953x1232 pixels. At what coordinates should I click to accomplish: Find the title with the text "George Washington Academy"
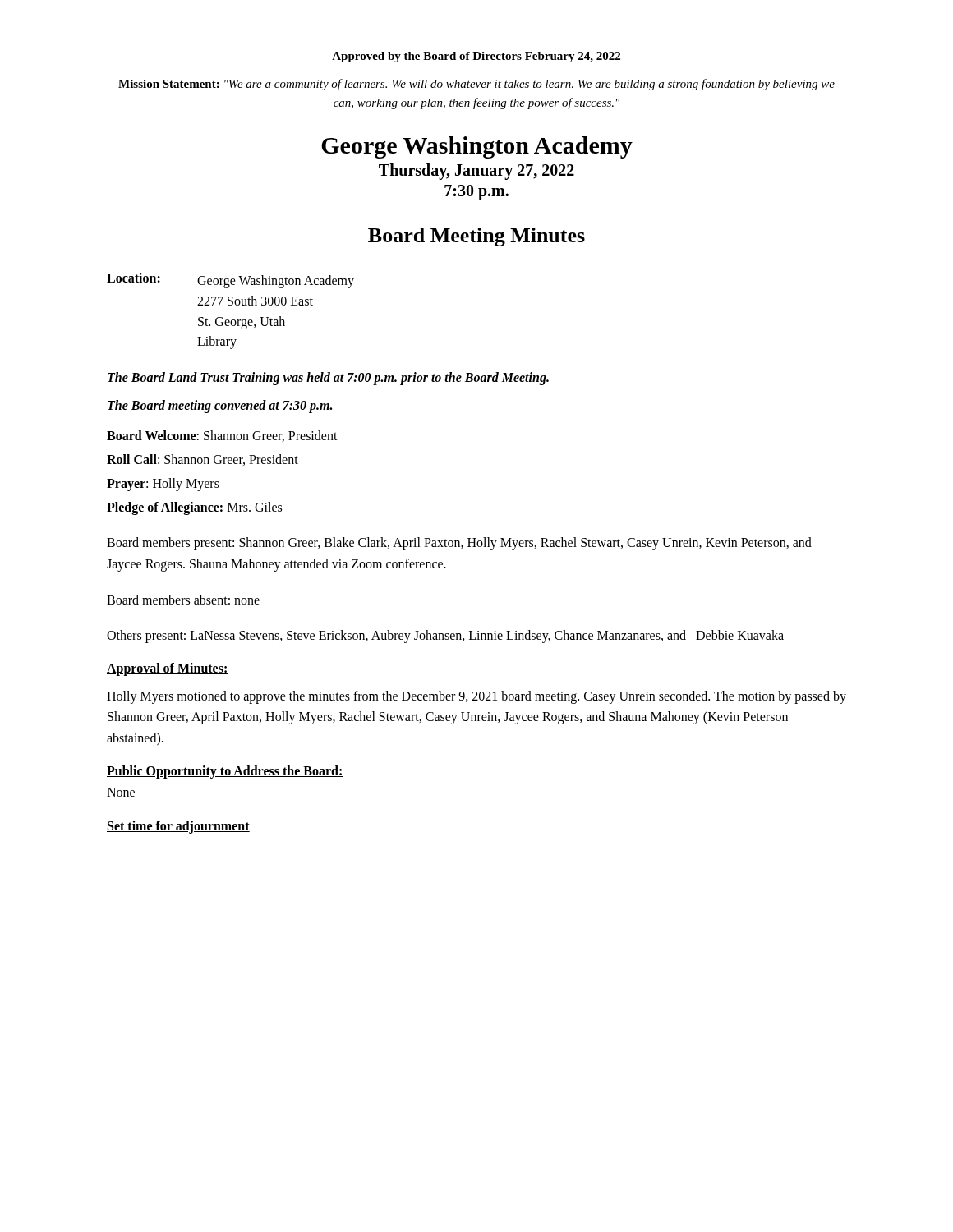(476, 145)
